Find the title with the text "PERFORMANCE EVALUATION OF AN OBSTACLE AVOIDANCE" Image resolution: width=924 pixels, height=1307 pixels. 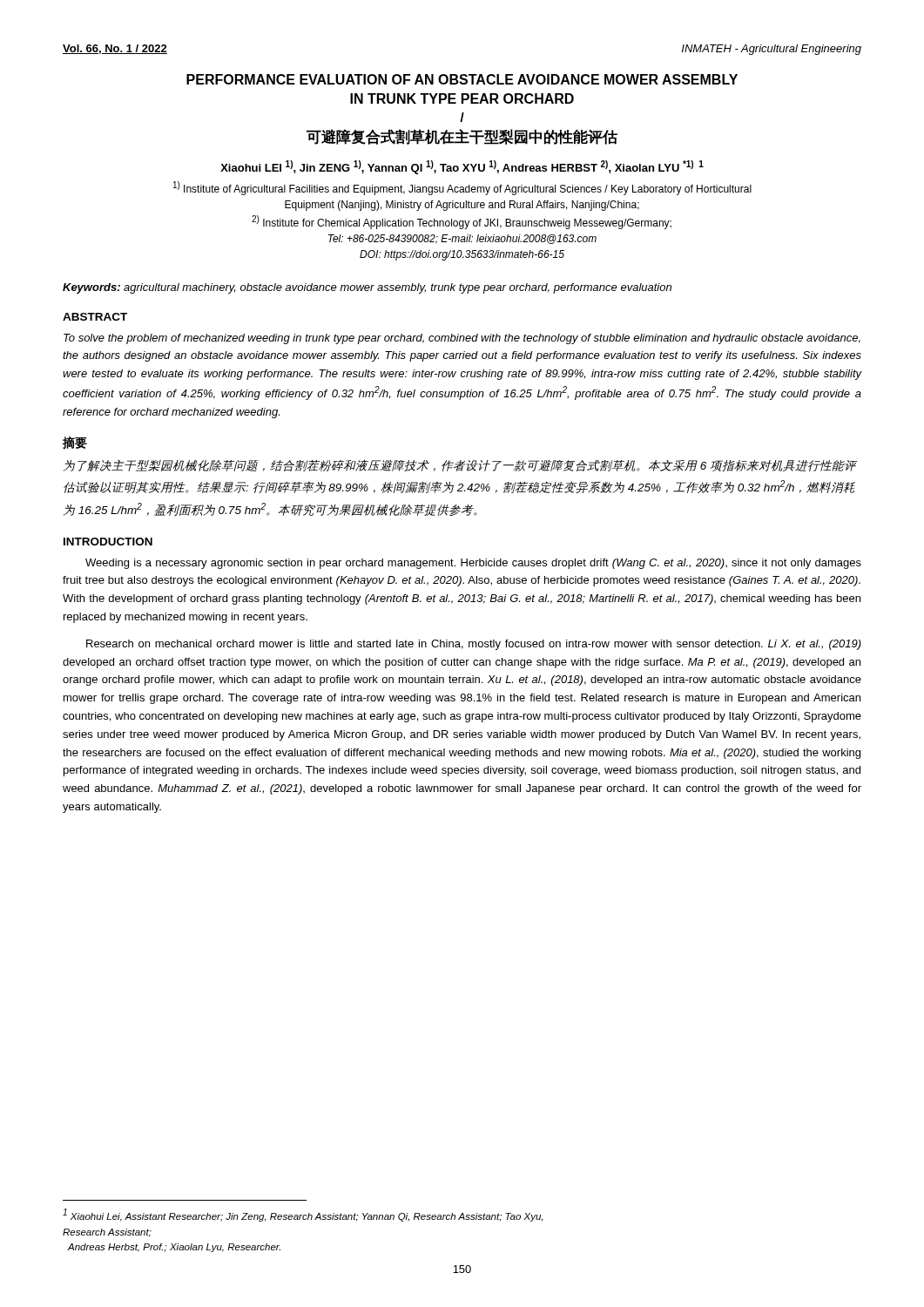(462, 110)
